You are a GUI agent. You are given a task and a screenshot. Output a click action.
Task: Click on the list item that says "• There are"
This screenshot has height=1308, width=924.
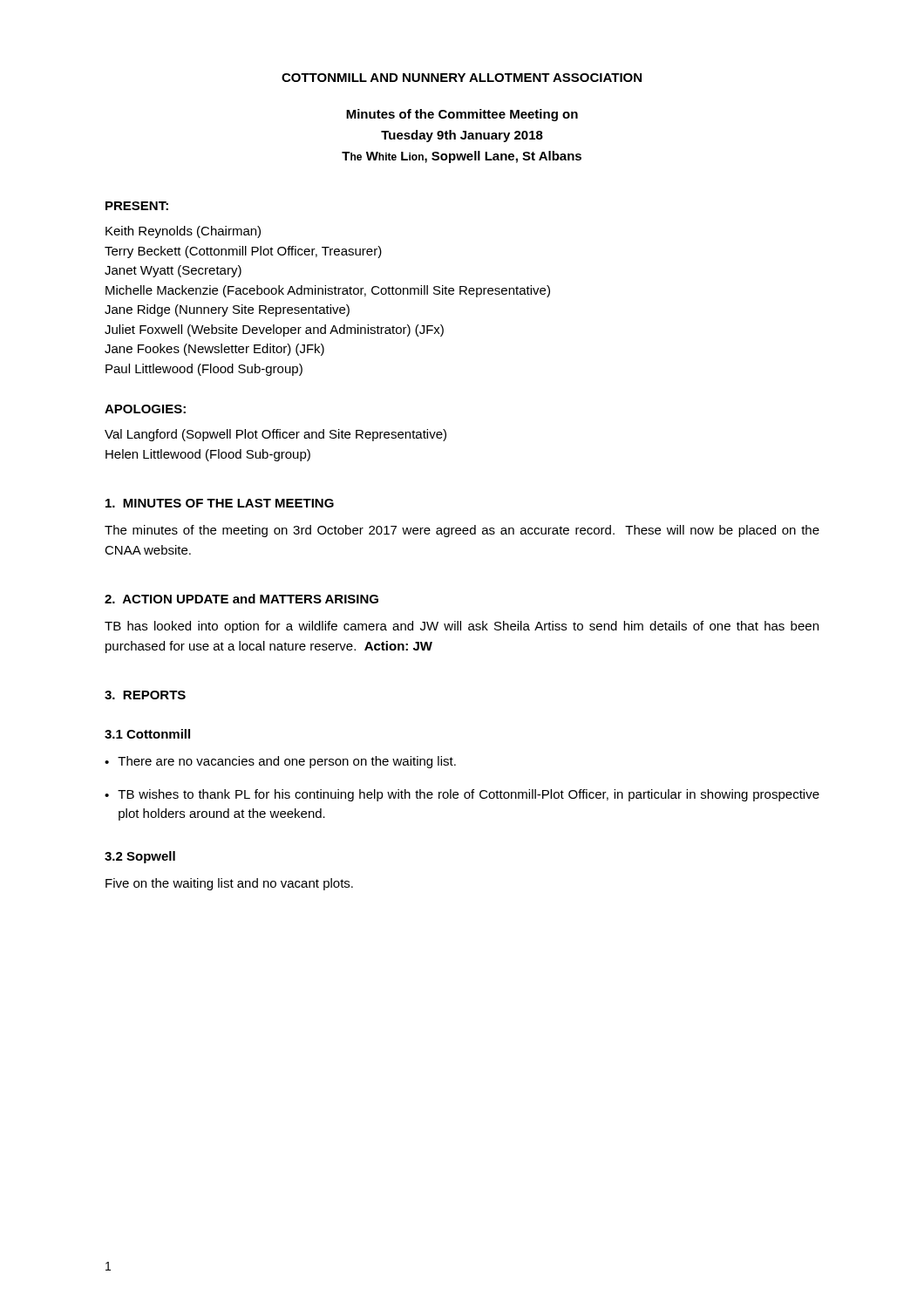pyautogui.click(x=281, y=762)
